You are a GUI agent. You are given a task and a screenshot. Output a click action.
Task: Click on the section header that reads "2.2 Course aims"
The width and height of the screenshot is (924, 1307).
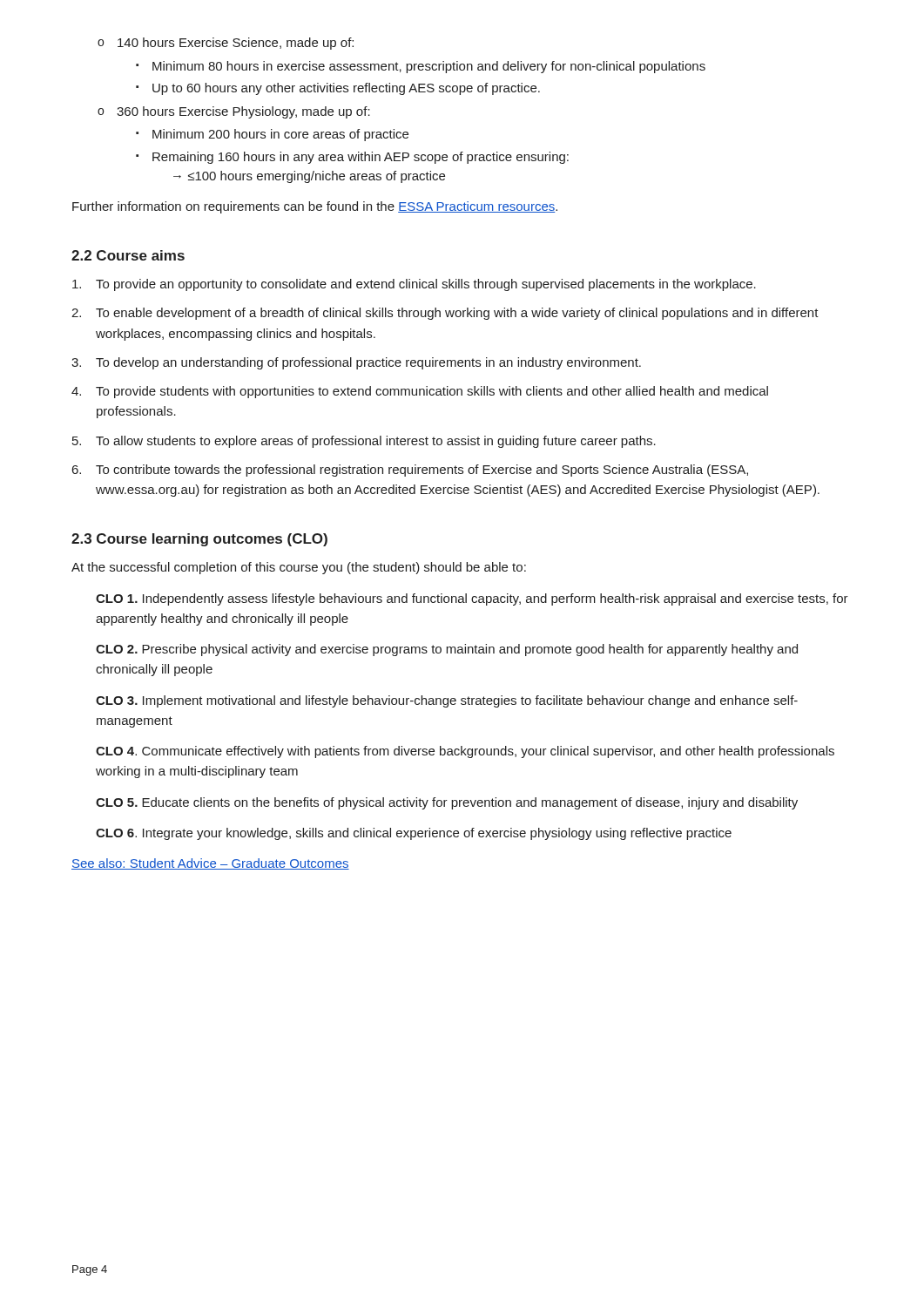click(x=128, y=256)
